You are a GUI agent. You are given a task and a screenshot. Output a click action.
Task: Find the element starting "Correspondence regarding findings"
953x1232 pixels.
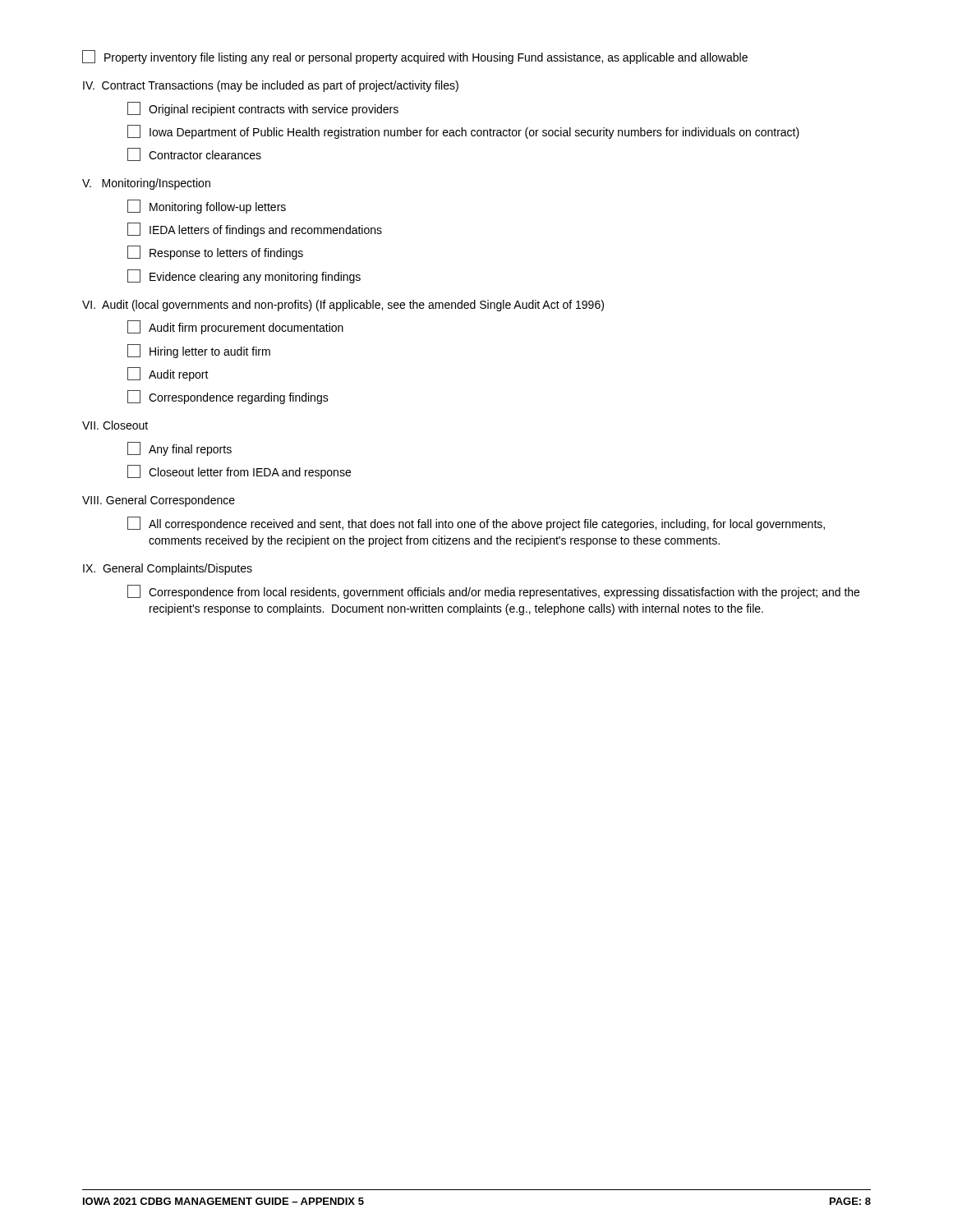228,397
